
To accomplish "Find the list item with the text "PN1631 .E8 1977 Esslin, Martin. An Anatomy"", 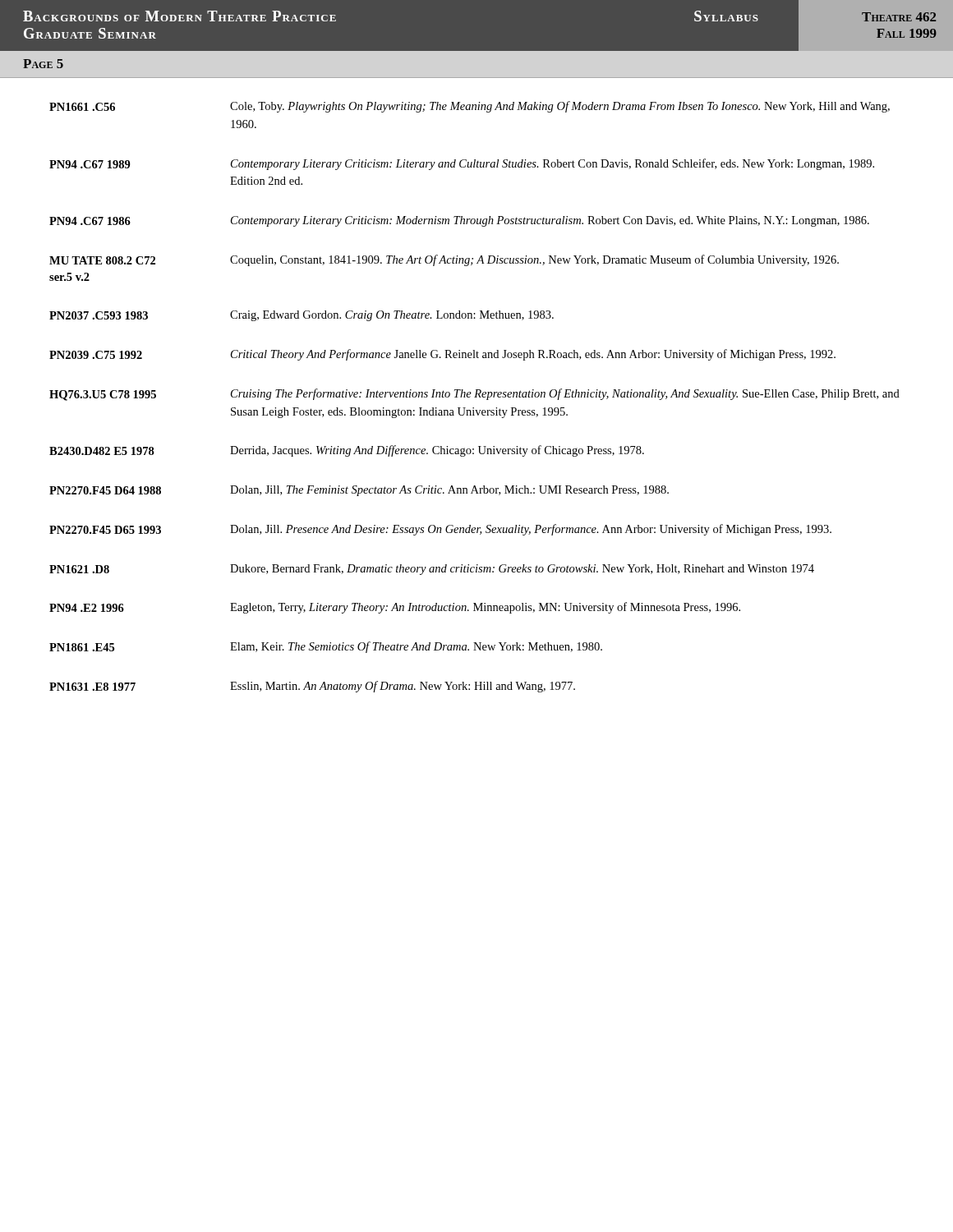I will point(481,686).
